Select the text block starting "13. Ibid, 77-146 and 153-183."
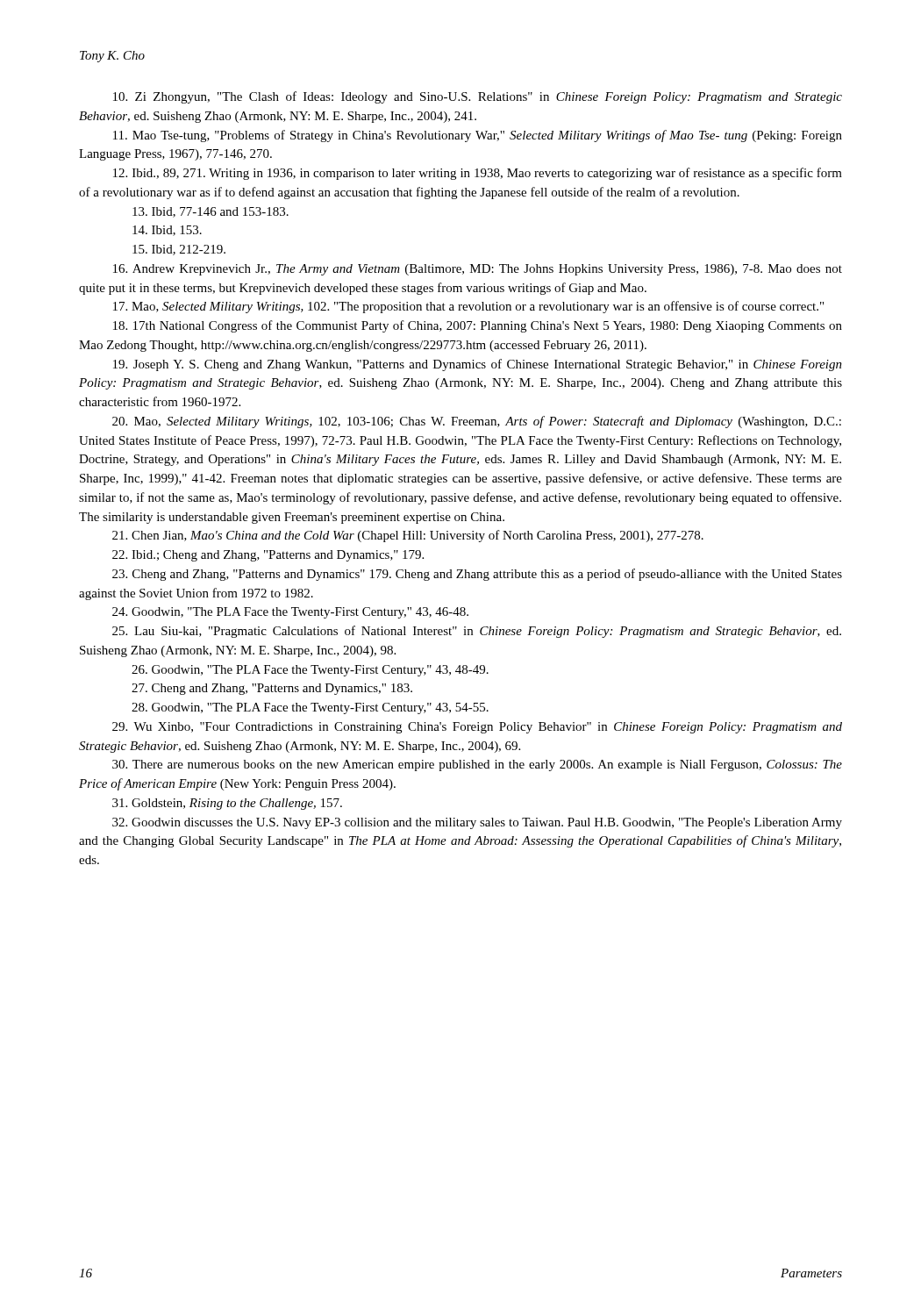 point(211,212)
